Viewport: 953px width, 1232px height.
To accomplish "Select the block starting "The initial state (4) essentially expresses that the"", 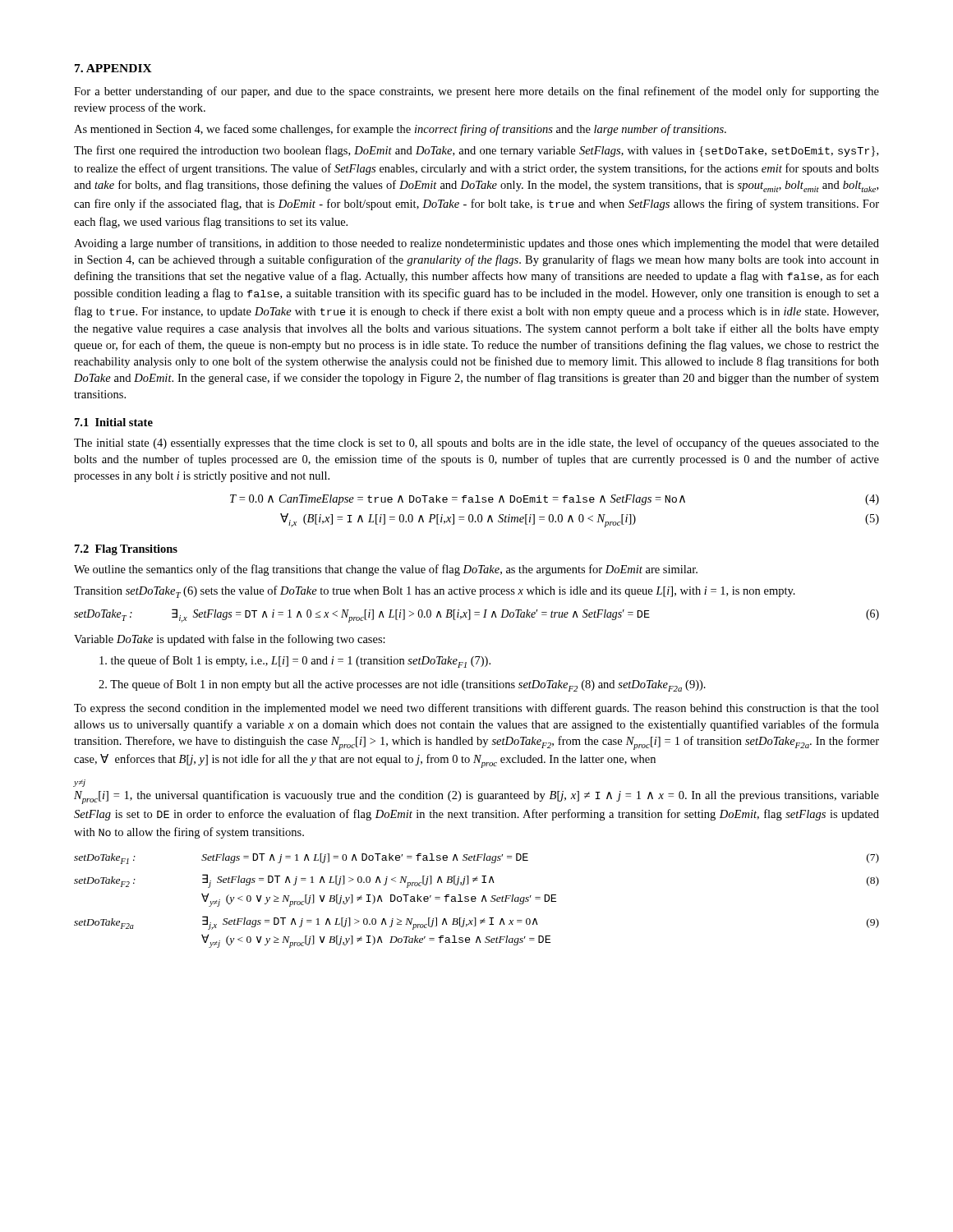I will tap(476, 459).
